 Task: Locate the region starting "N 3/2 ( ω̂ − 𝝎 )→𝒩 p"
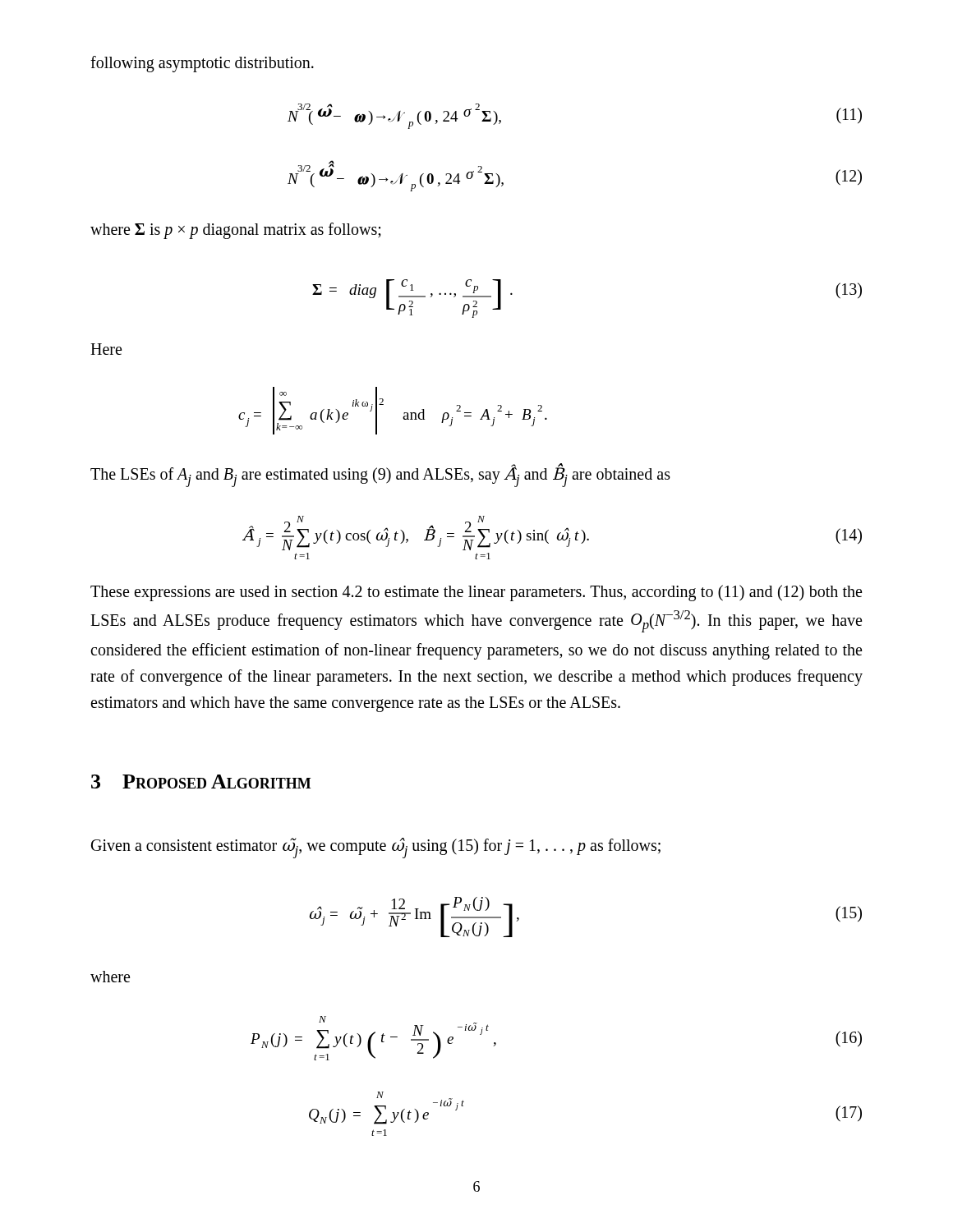pos(398,116)
